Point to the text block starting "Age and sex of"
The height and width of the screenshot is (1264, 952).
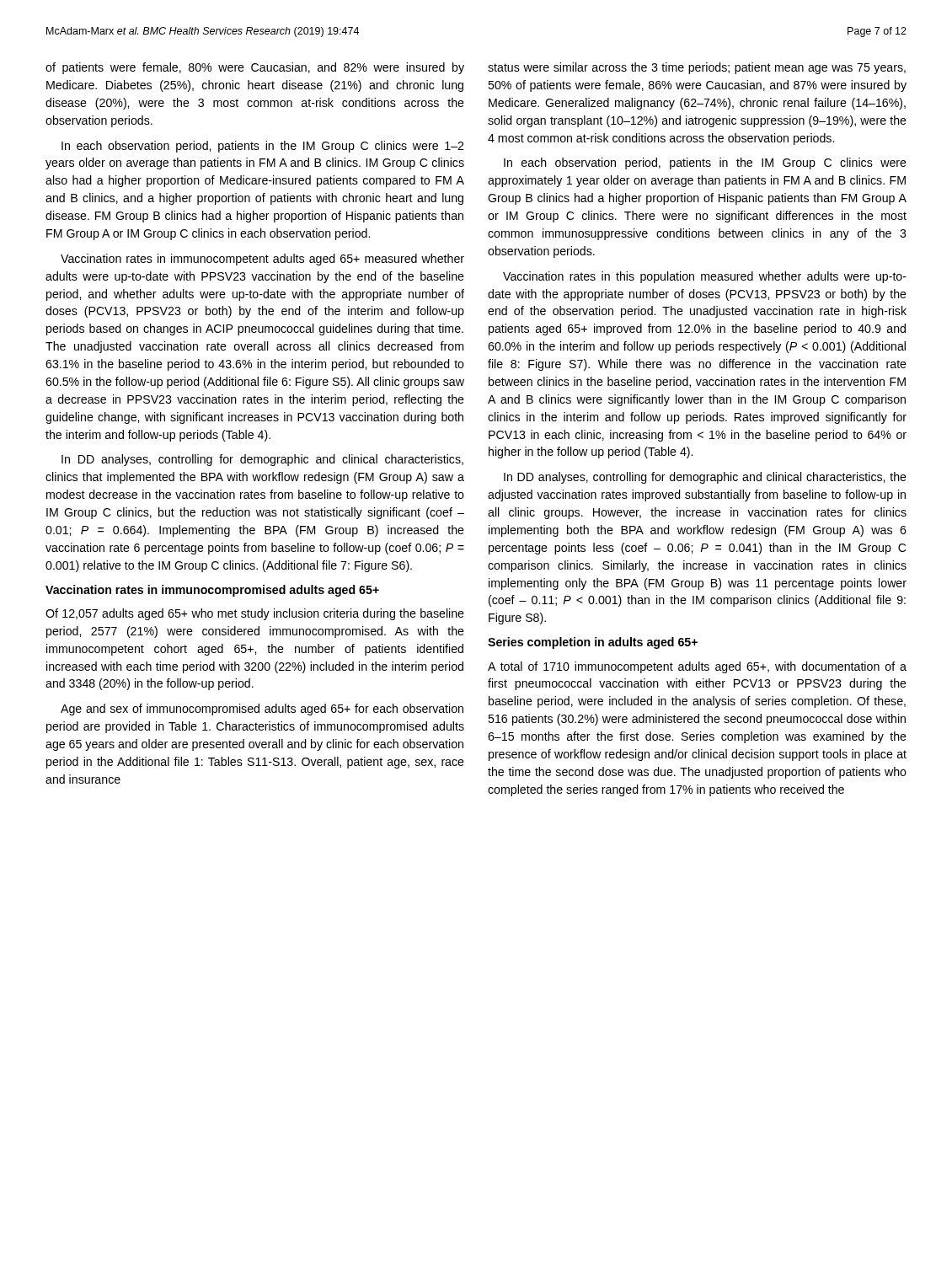click(x=255, y=744)
